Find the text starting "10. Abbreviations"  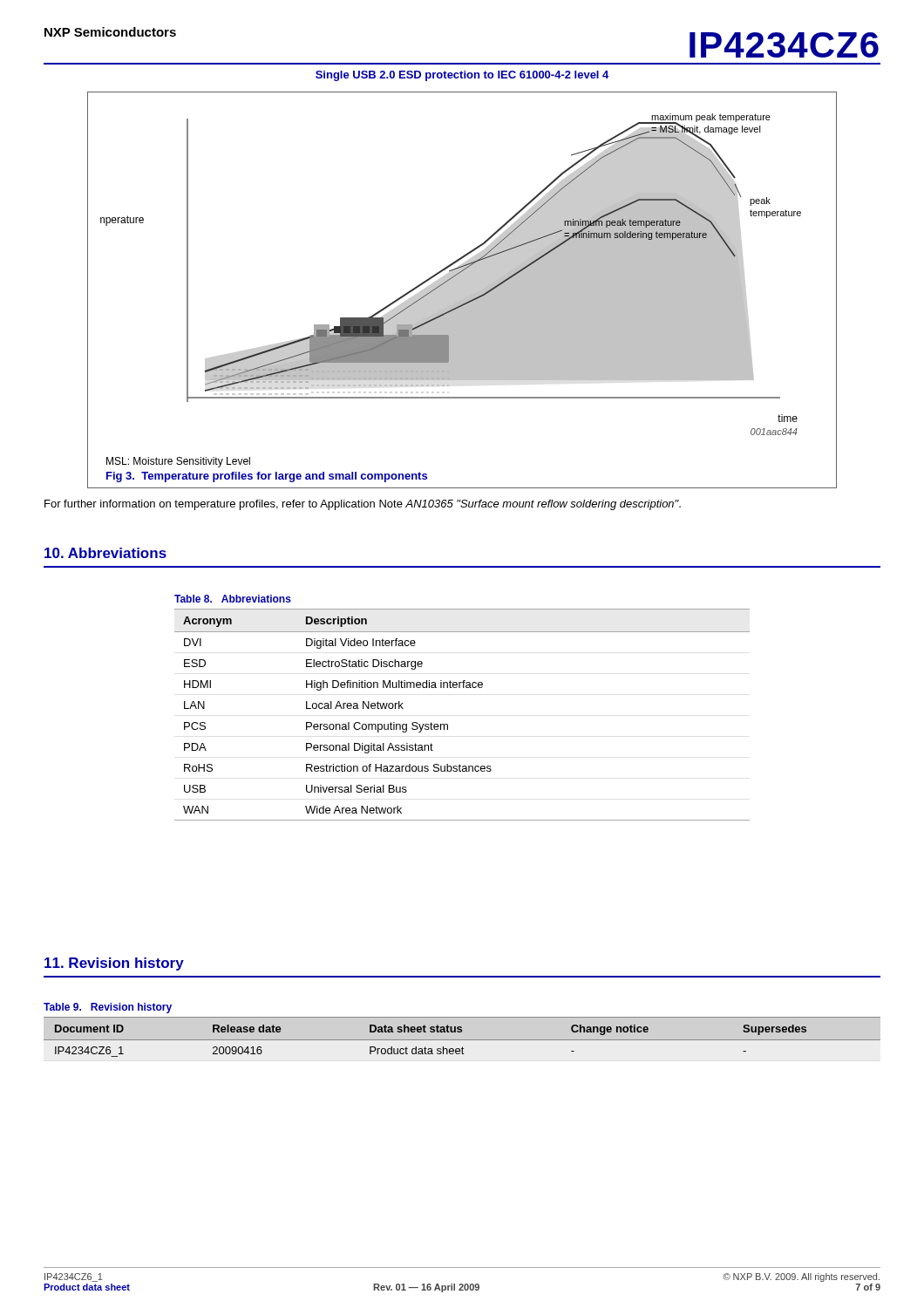click(462, 556)
